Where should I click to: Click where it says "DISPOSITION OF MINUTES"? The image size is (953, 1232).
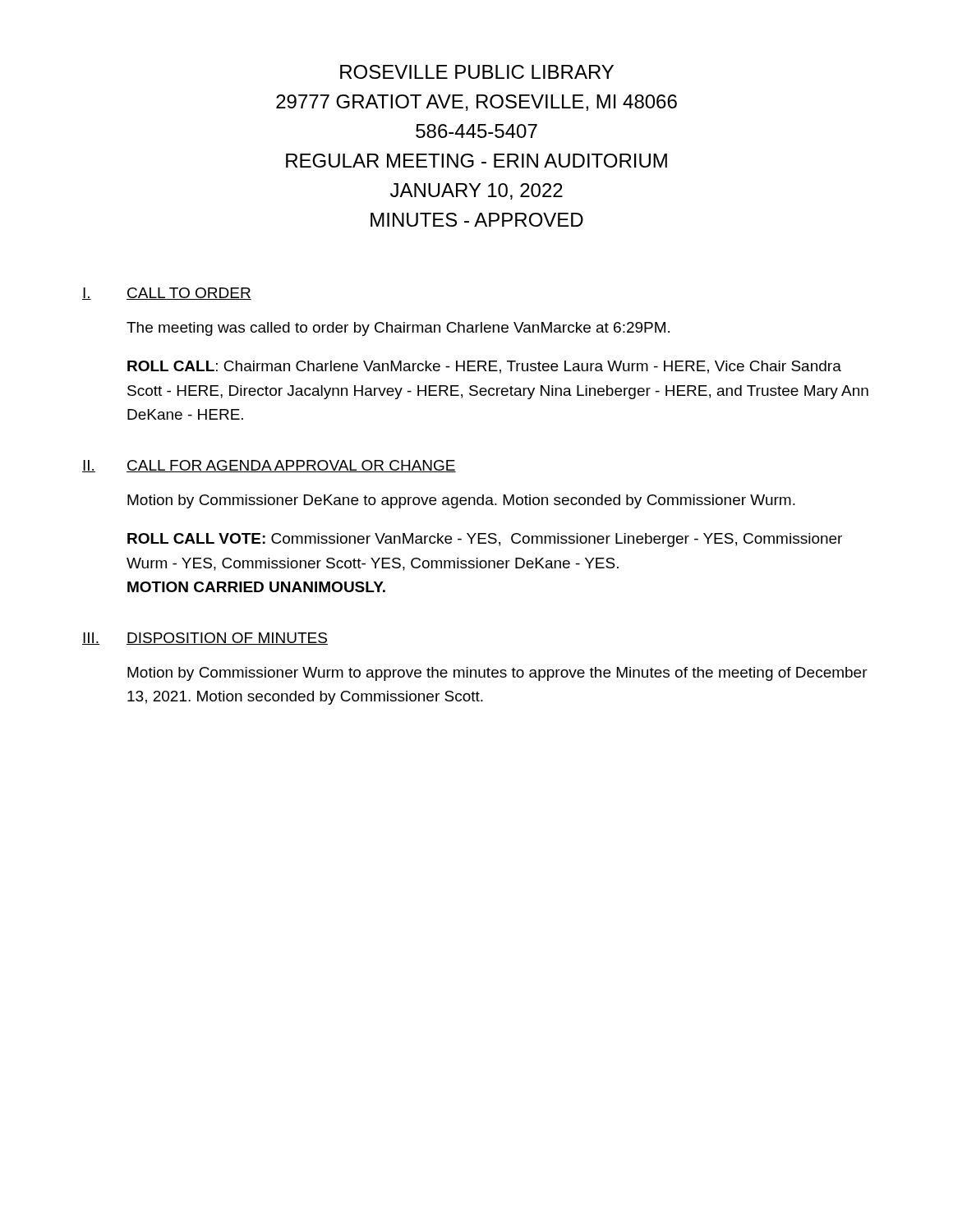click(227, 637)
